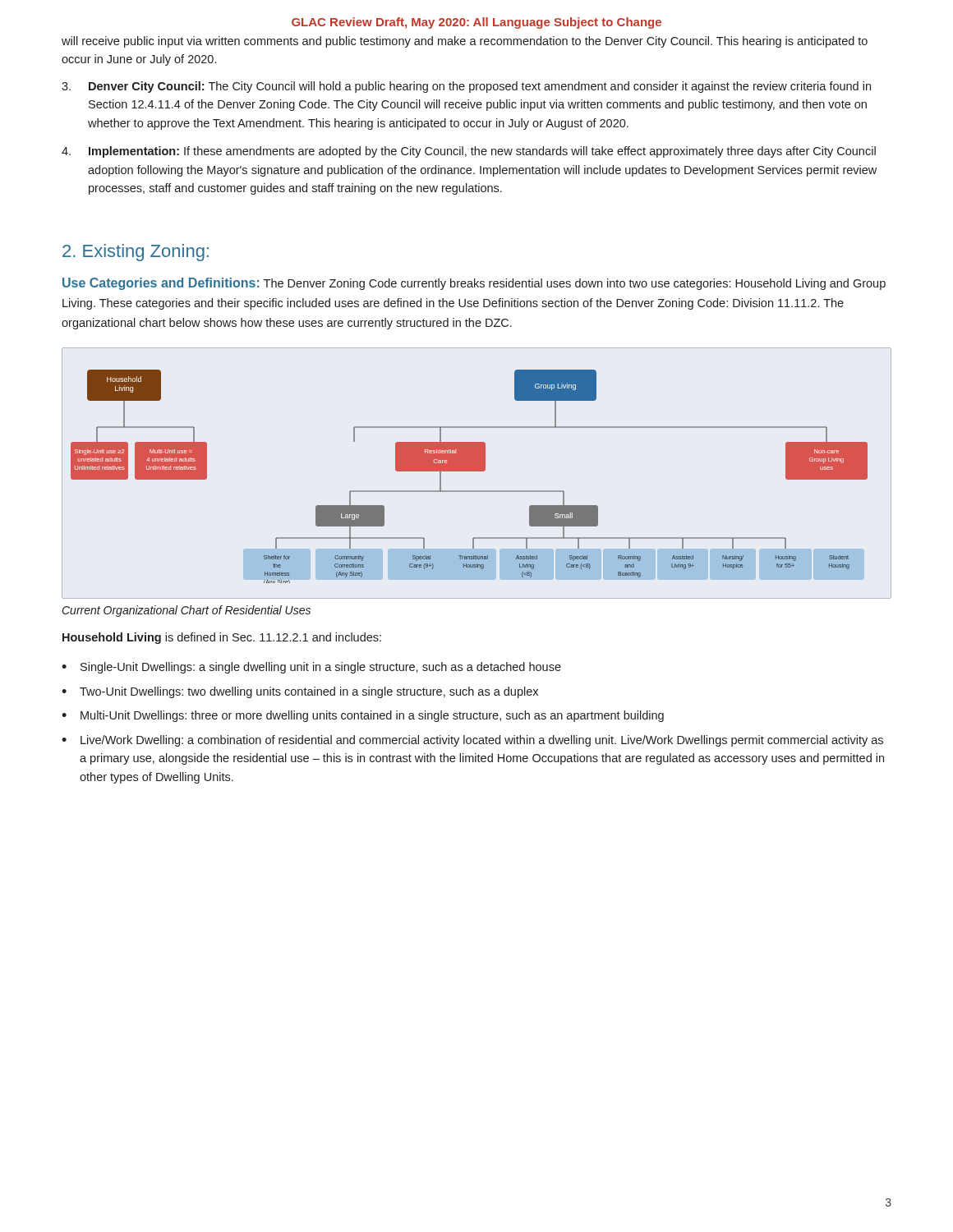Select the organizational chart

[476, 473]
